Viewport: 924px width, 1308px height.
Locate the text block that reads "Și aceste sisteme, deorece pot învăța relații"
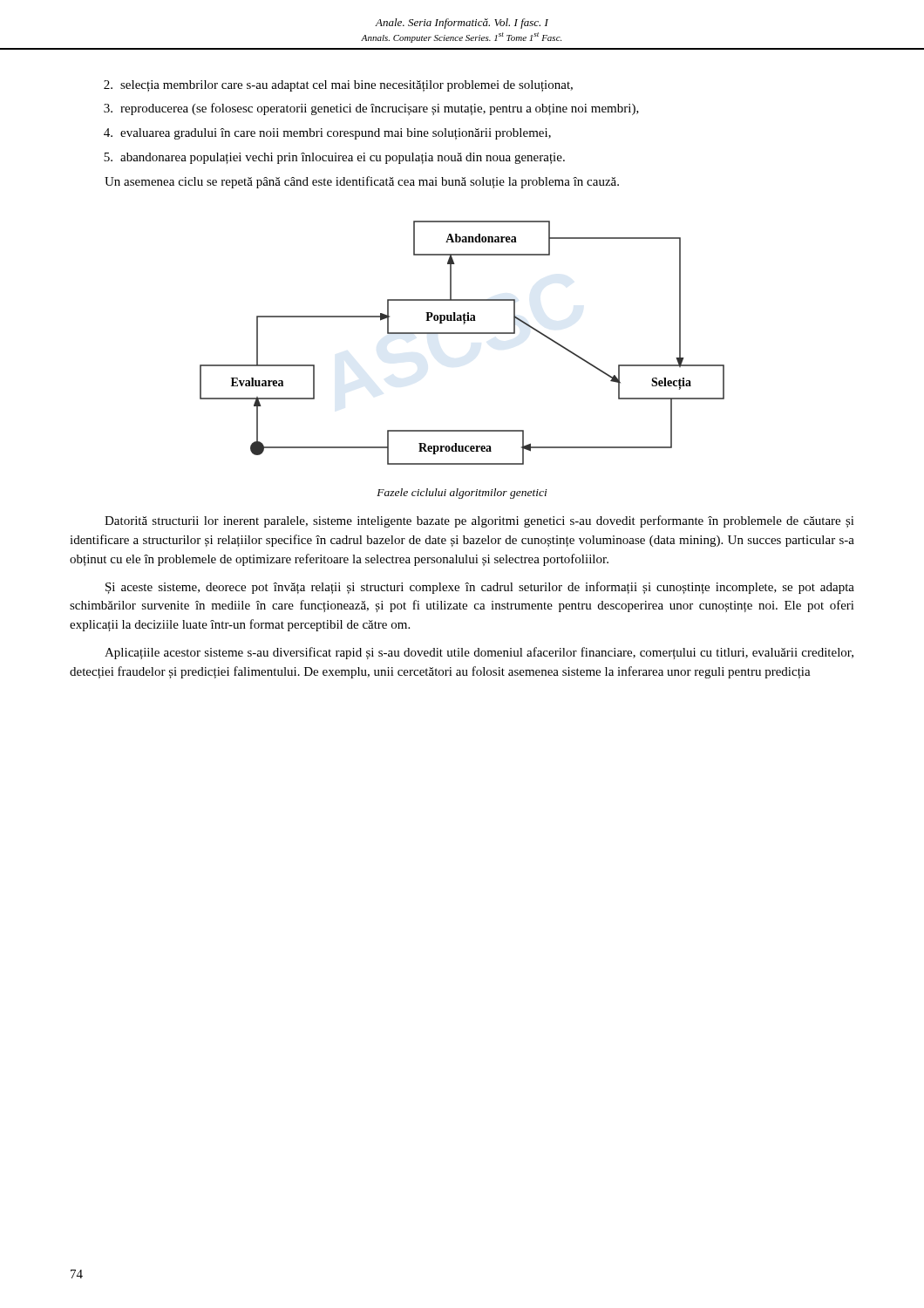point(462,606)
